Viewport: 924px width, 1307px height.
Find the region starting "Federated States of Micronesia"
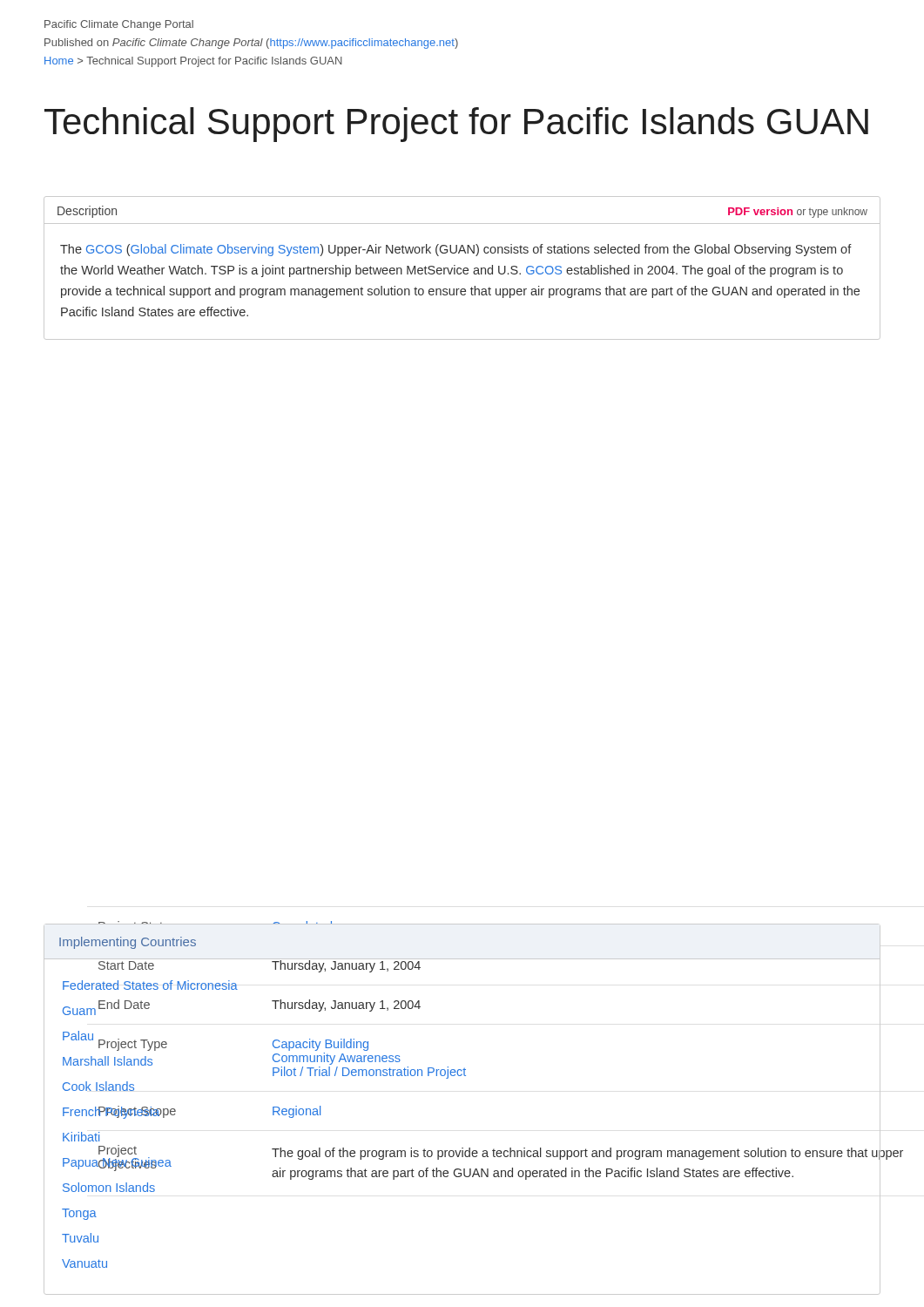click(x=150, y=985)
